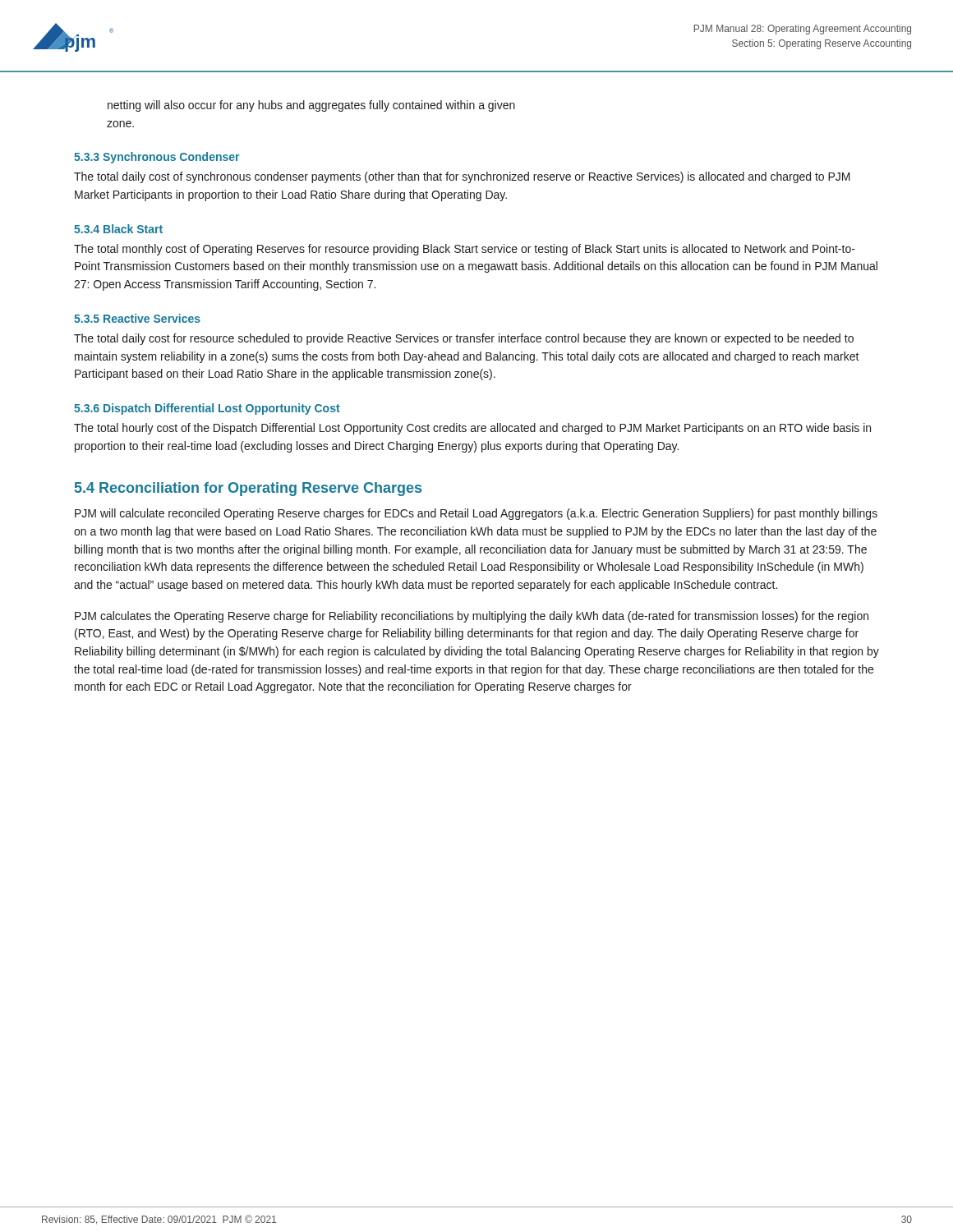Locate the list item with the text "netting will also occur for any"
The image size is (953, 1232).
tap(311, 114)
